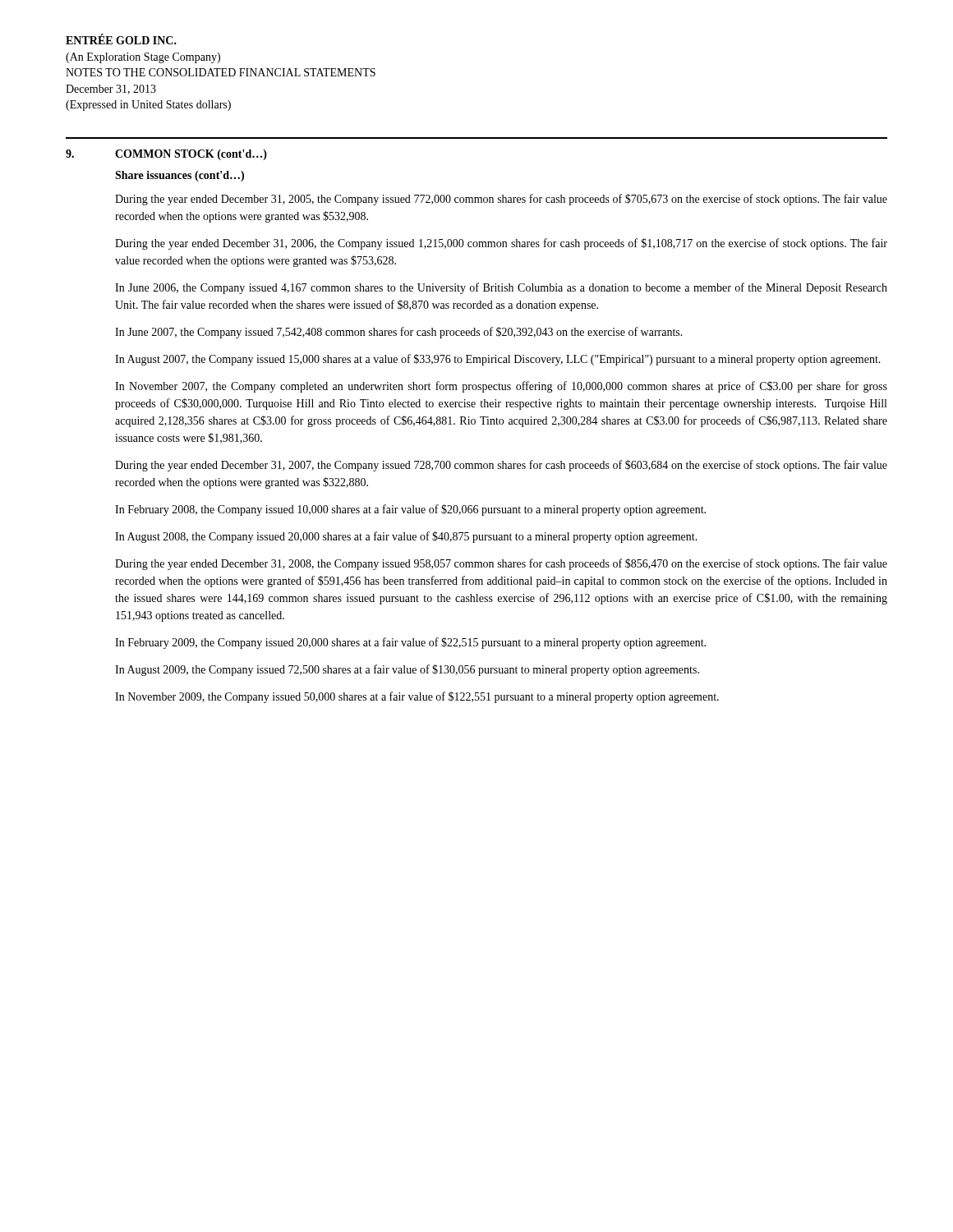953x1232 pixels.
Task: Navigate to the element starting "In November 2007, the Company completed an underwriten"
Action: click(x=501, y=412)
